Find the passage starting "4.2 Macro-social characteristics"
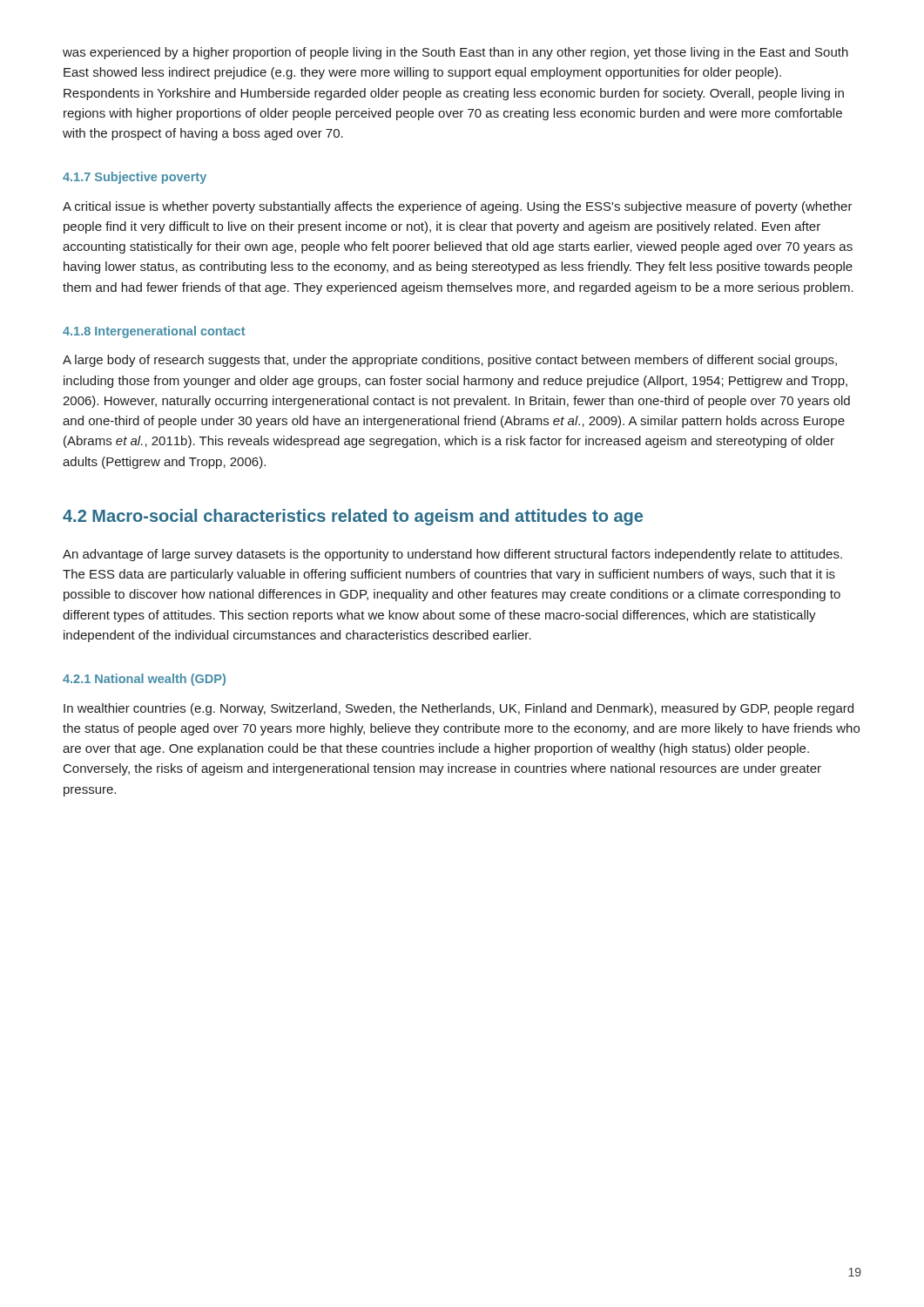 click(x=353, y=516)
